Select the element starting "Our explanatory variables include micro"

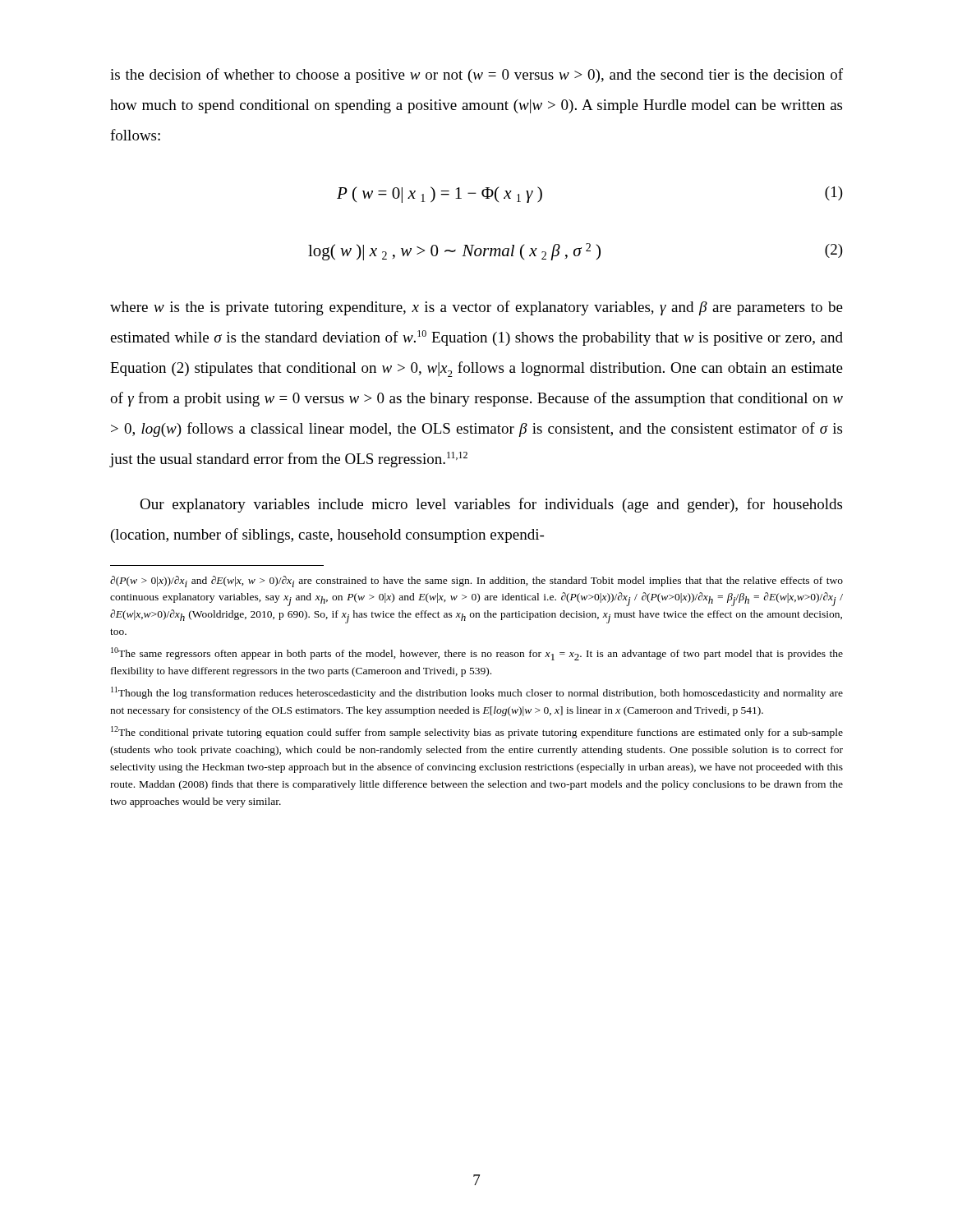(476, 519)
